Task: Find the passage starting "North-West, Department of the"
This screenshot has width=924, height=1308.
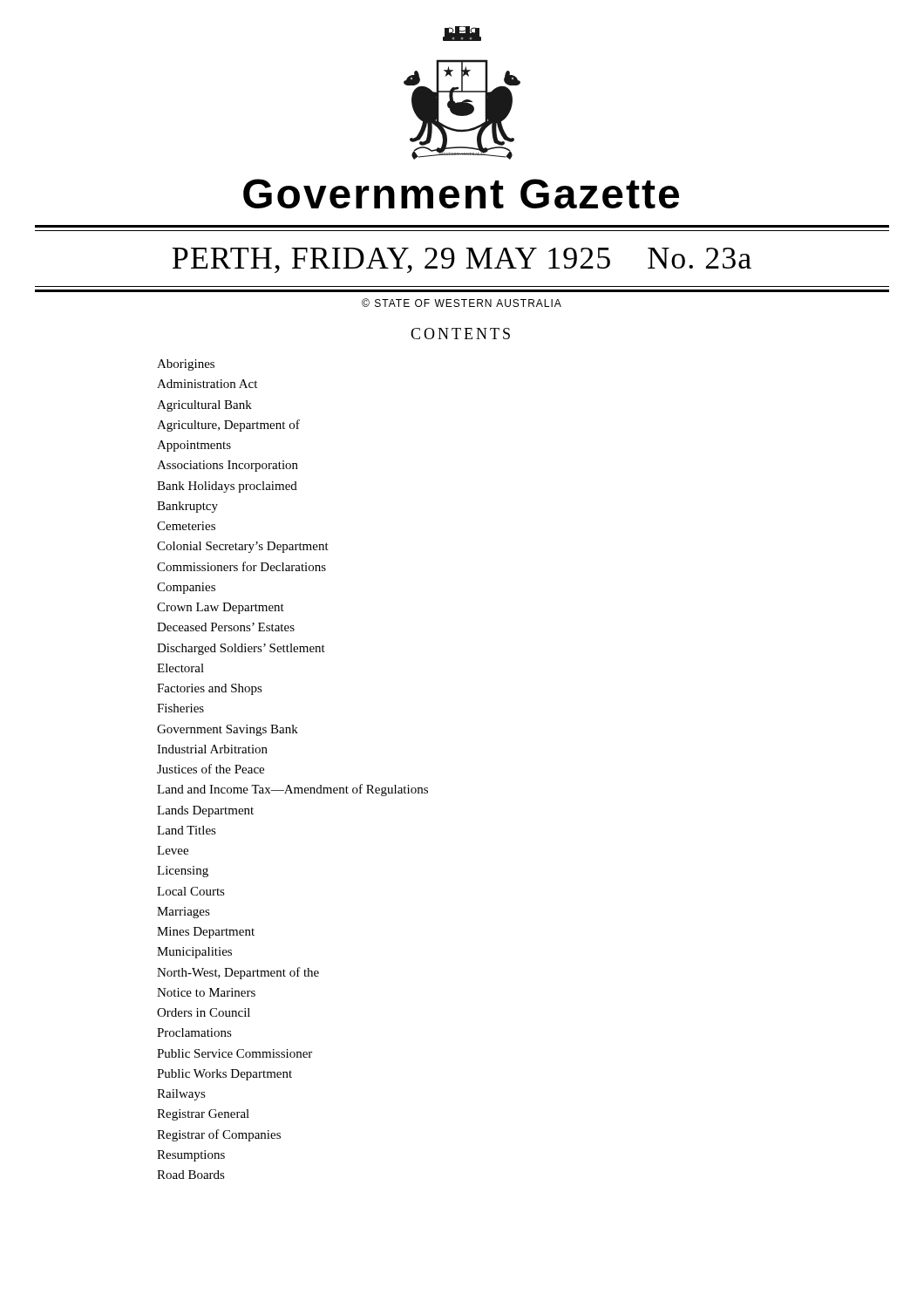Action: (238, 973)
